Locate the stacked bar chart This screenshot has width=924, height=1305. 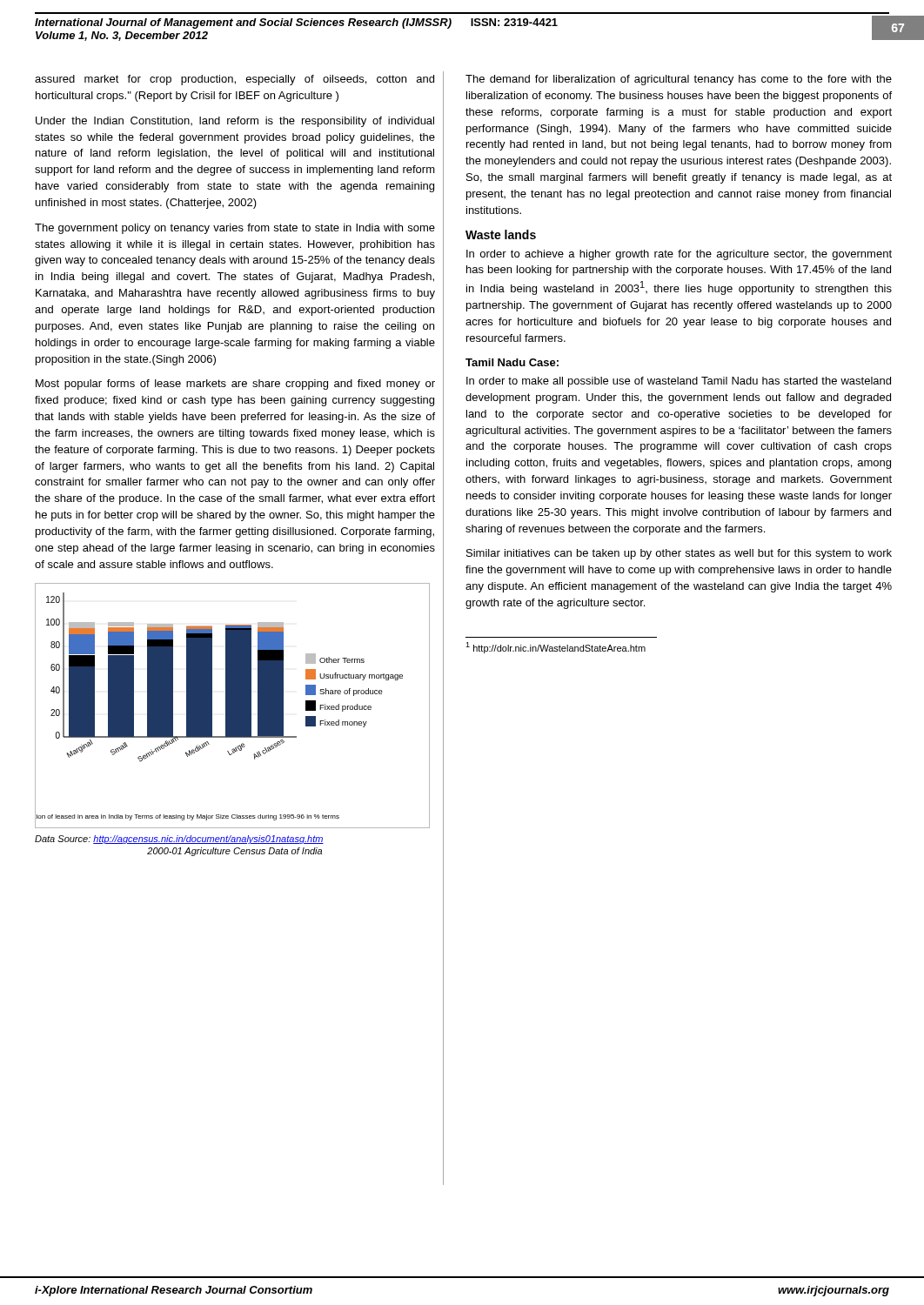[x=235, y=706]
